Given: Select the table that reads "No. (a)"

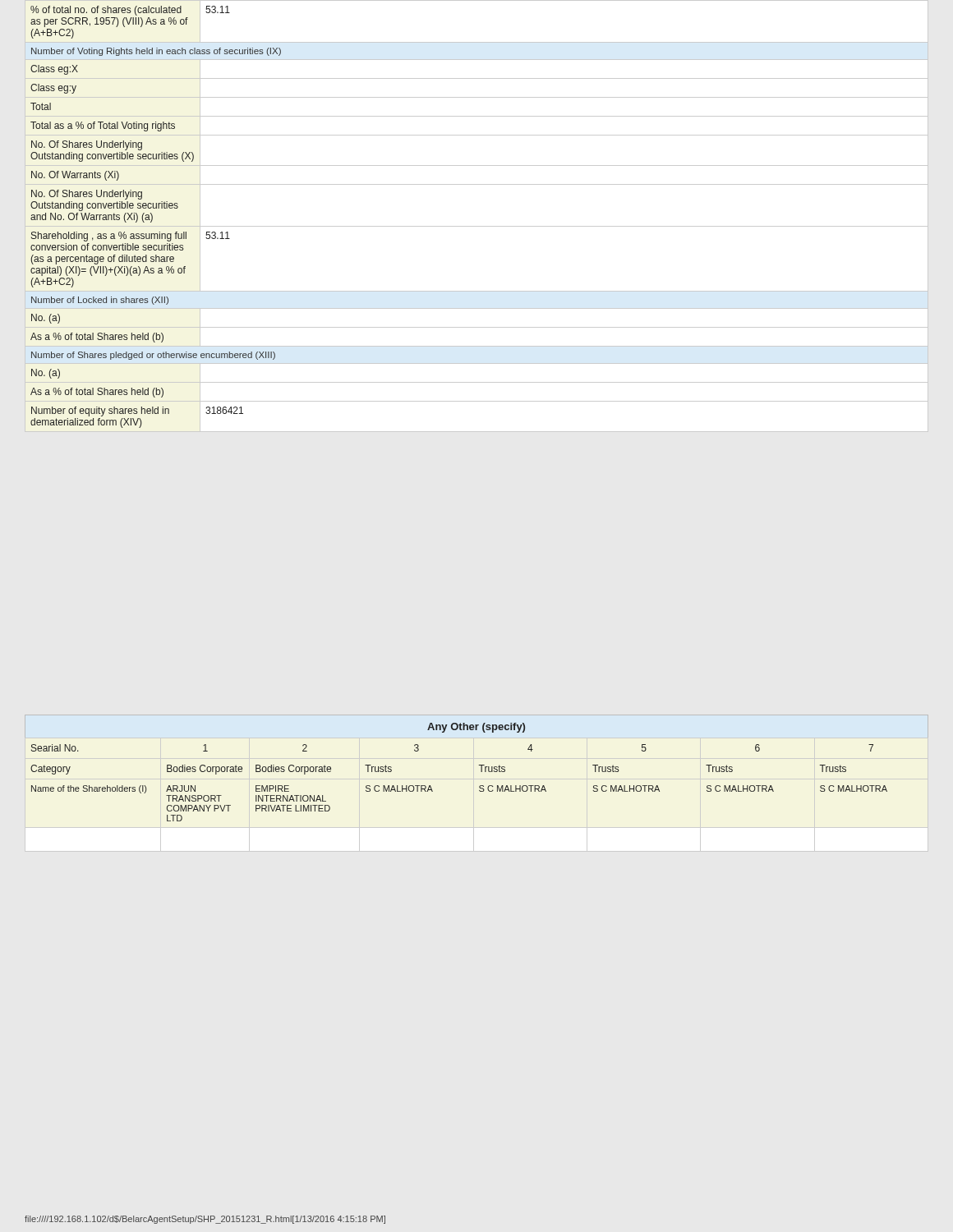Looking at the screenshot, I should 476,216.
